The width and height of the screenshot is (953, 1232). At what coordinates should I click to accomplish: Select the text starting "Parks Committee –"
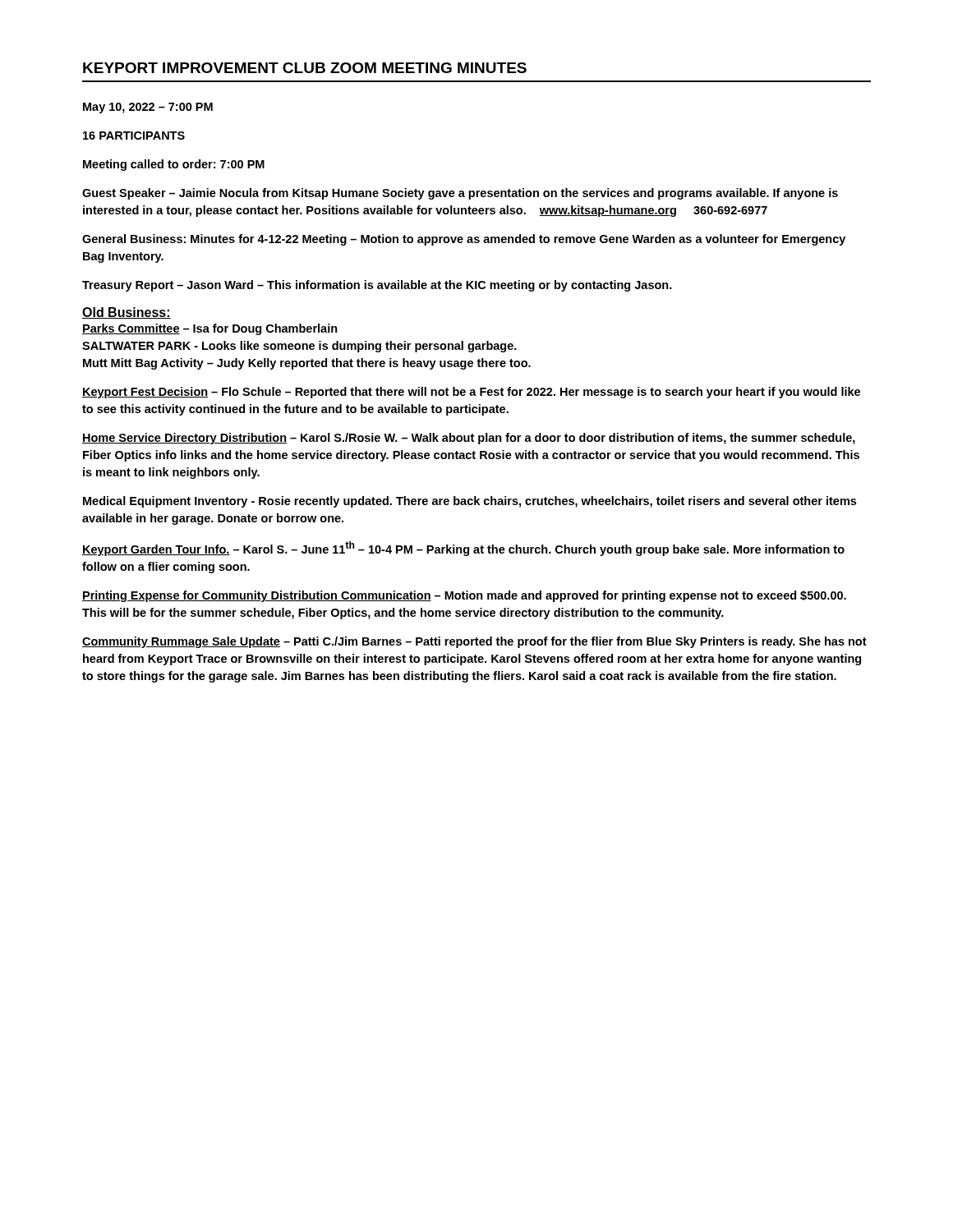tap(307, 346)
